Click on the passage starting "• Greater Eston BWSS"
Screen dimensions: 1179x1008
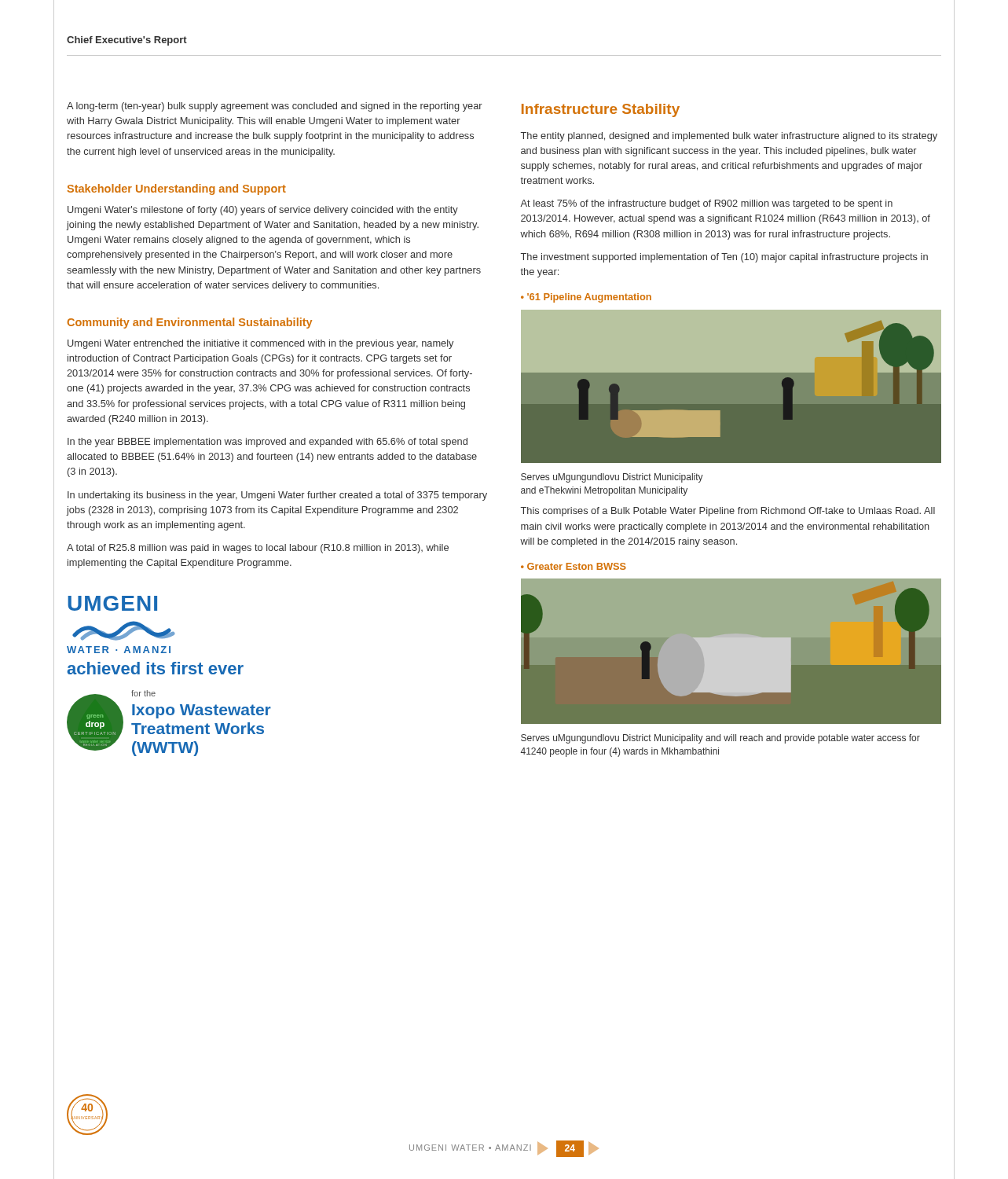coord(573,566)
